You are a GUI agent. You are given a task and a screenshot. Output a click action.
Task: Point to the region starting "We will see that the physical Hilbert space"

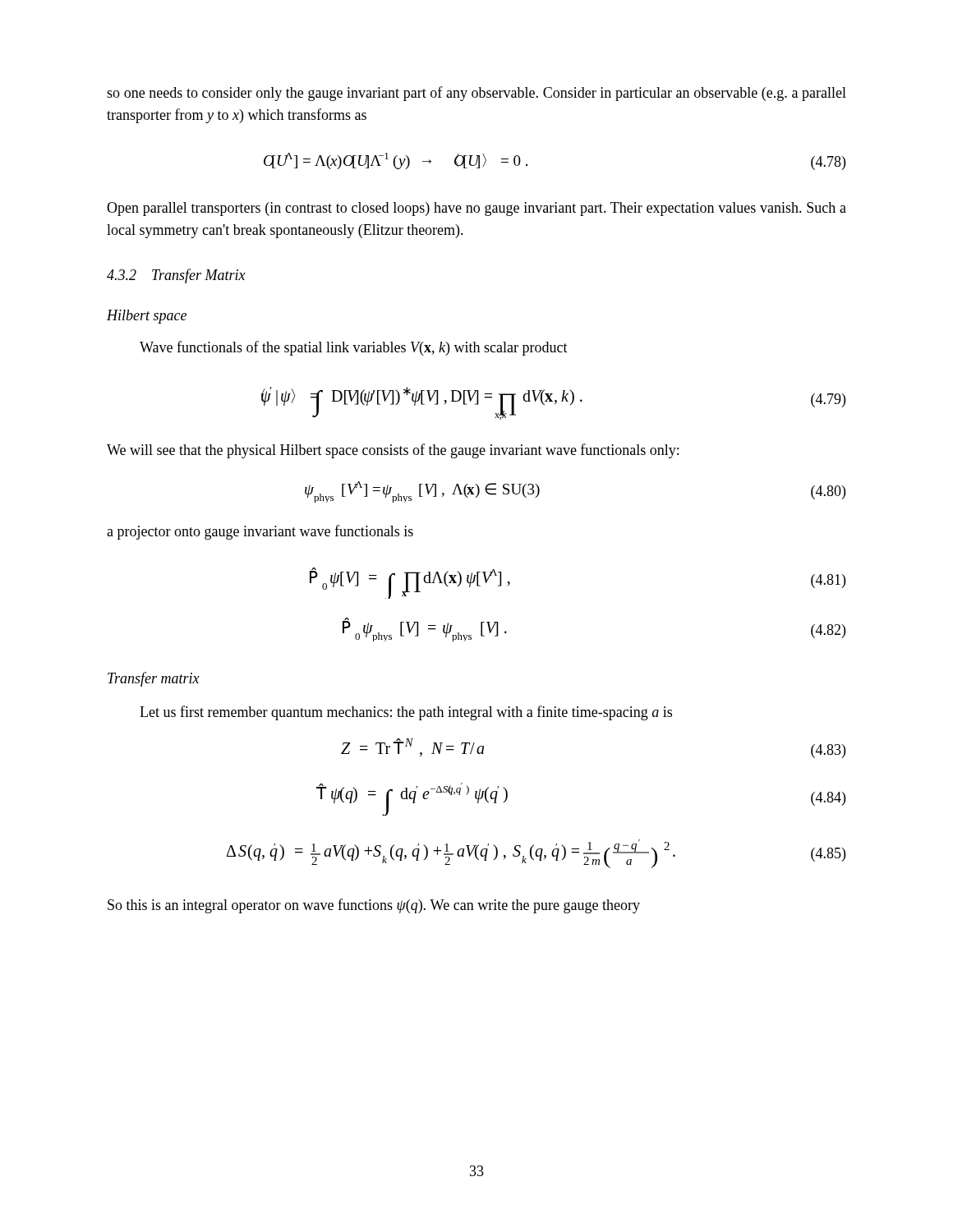393,450
